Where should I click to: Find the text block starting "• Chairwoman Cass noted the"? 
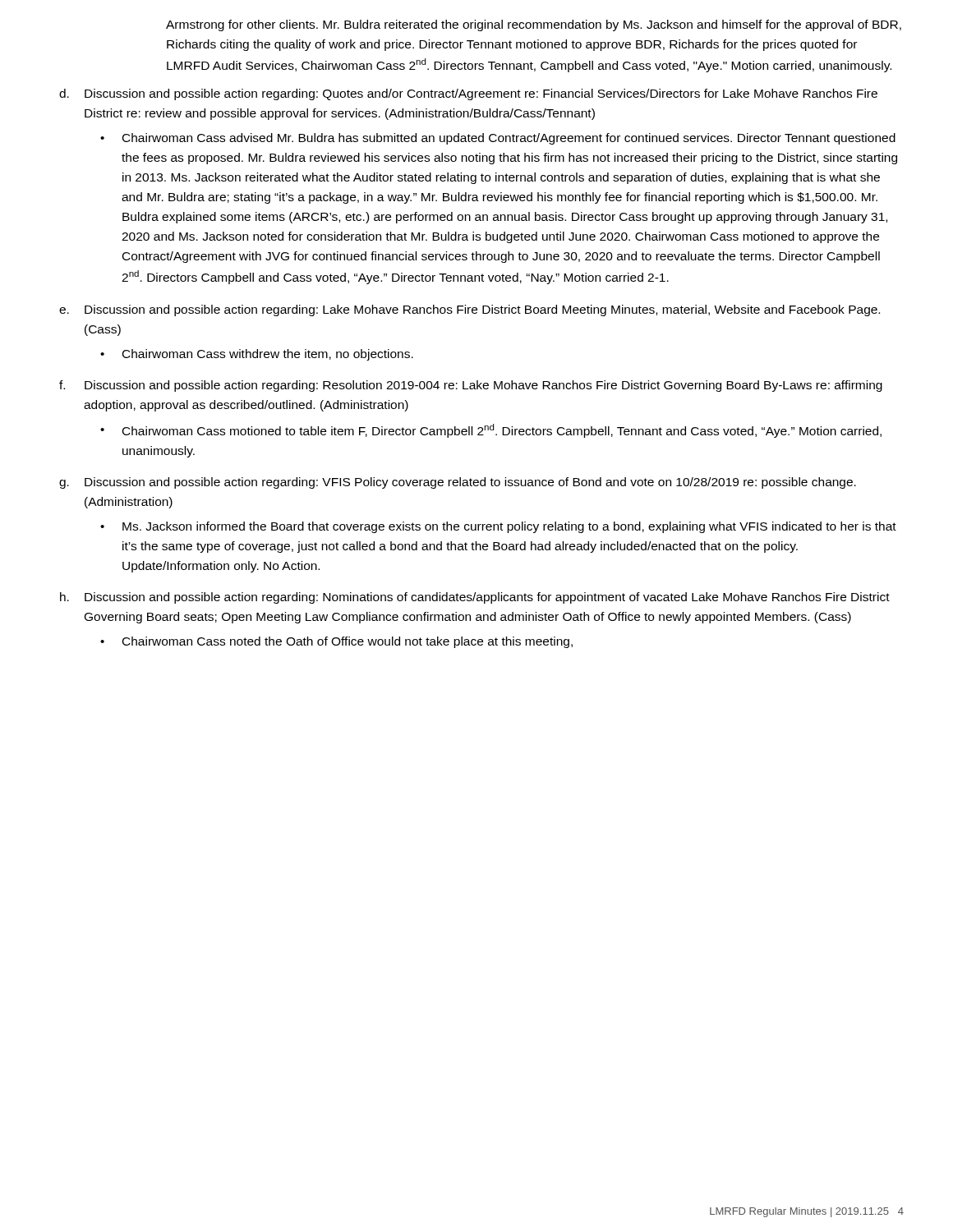point(502,641)
